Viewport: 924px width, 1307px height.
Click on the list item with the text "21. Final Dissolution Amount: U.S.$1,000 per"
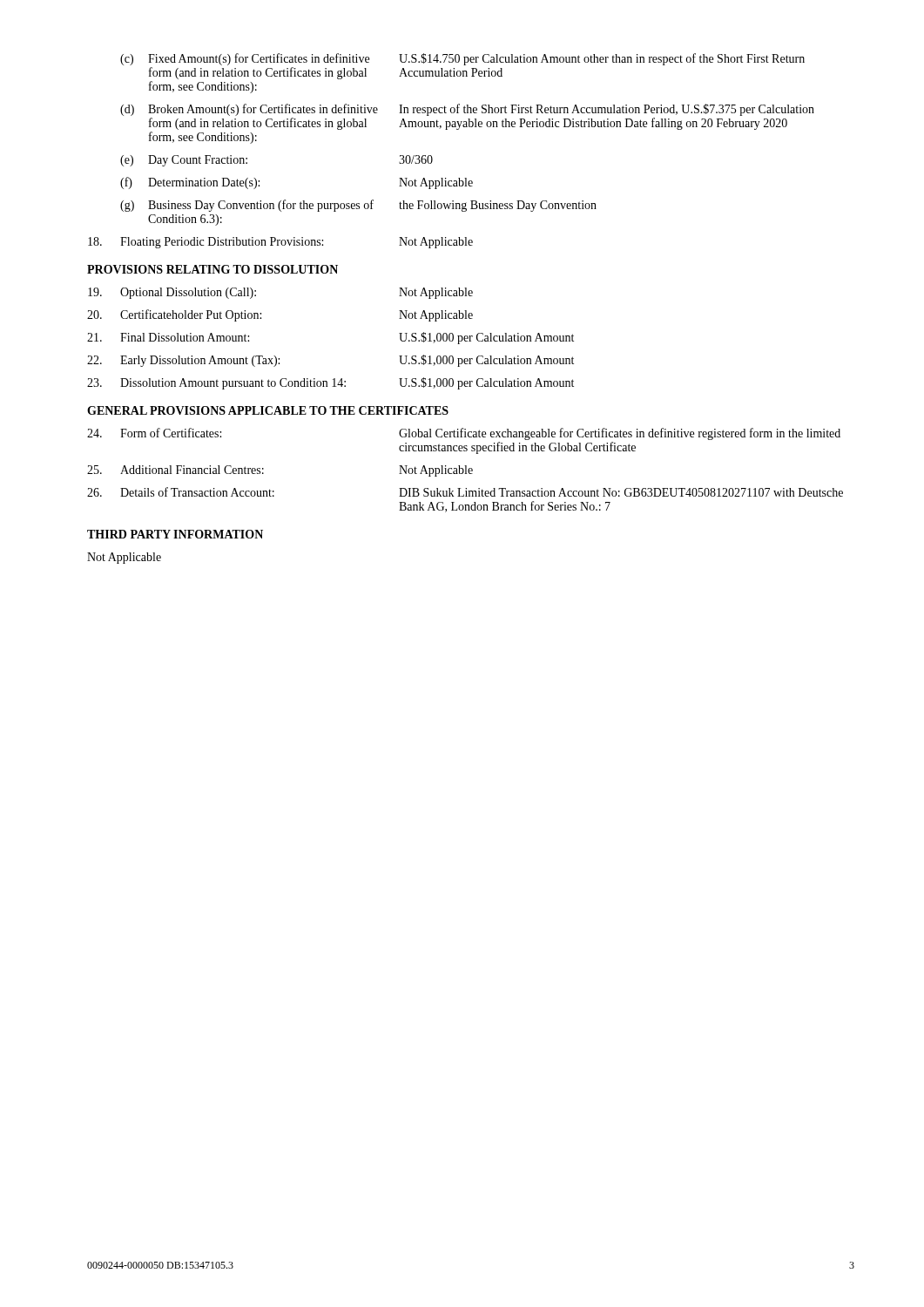coord(470,338)
